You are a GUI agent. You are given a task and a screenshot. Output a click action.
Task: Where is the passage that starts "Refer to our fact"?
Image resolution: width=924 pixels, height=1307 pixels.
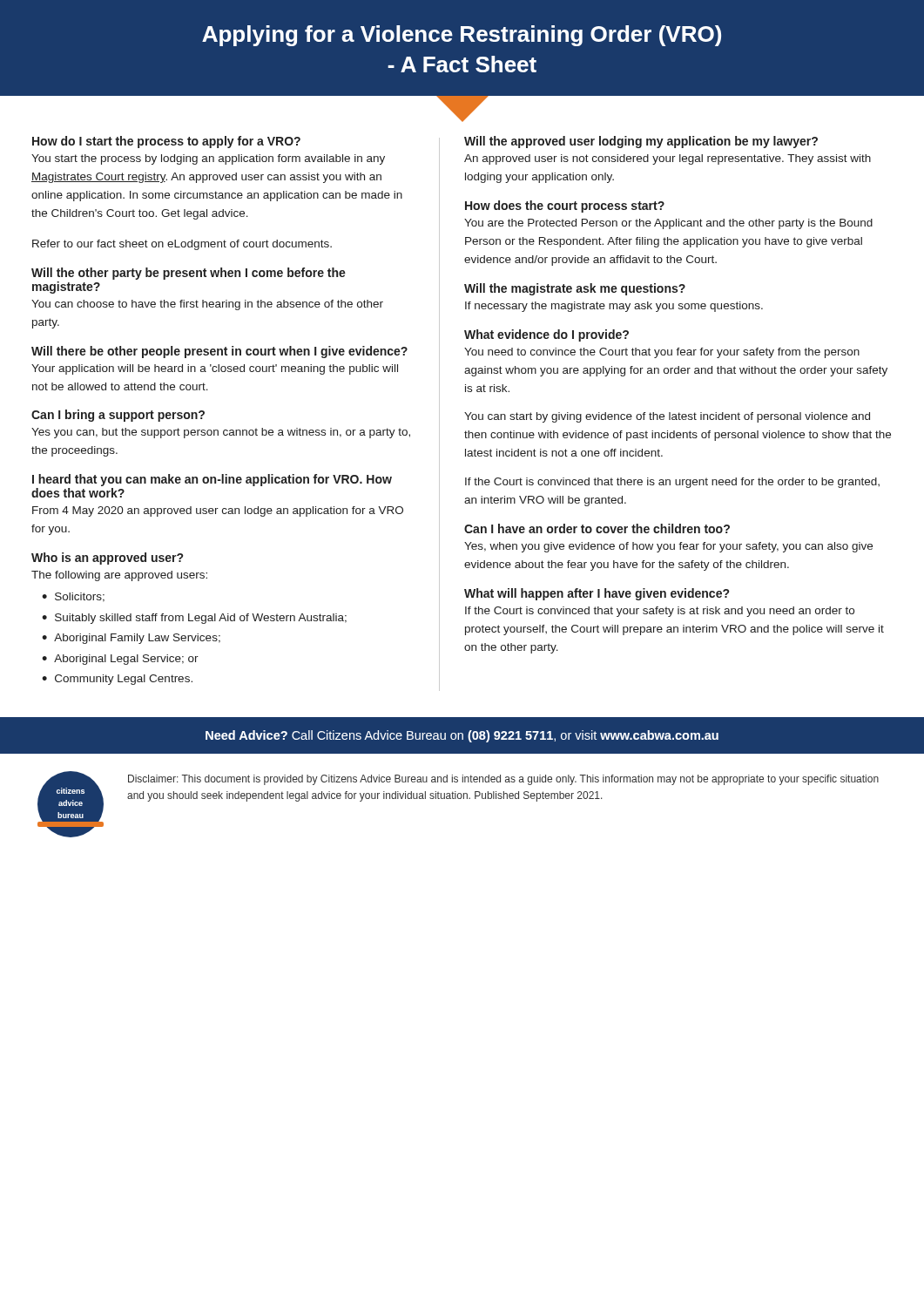[223, 244]
